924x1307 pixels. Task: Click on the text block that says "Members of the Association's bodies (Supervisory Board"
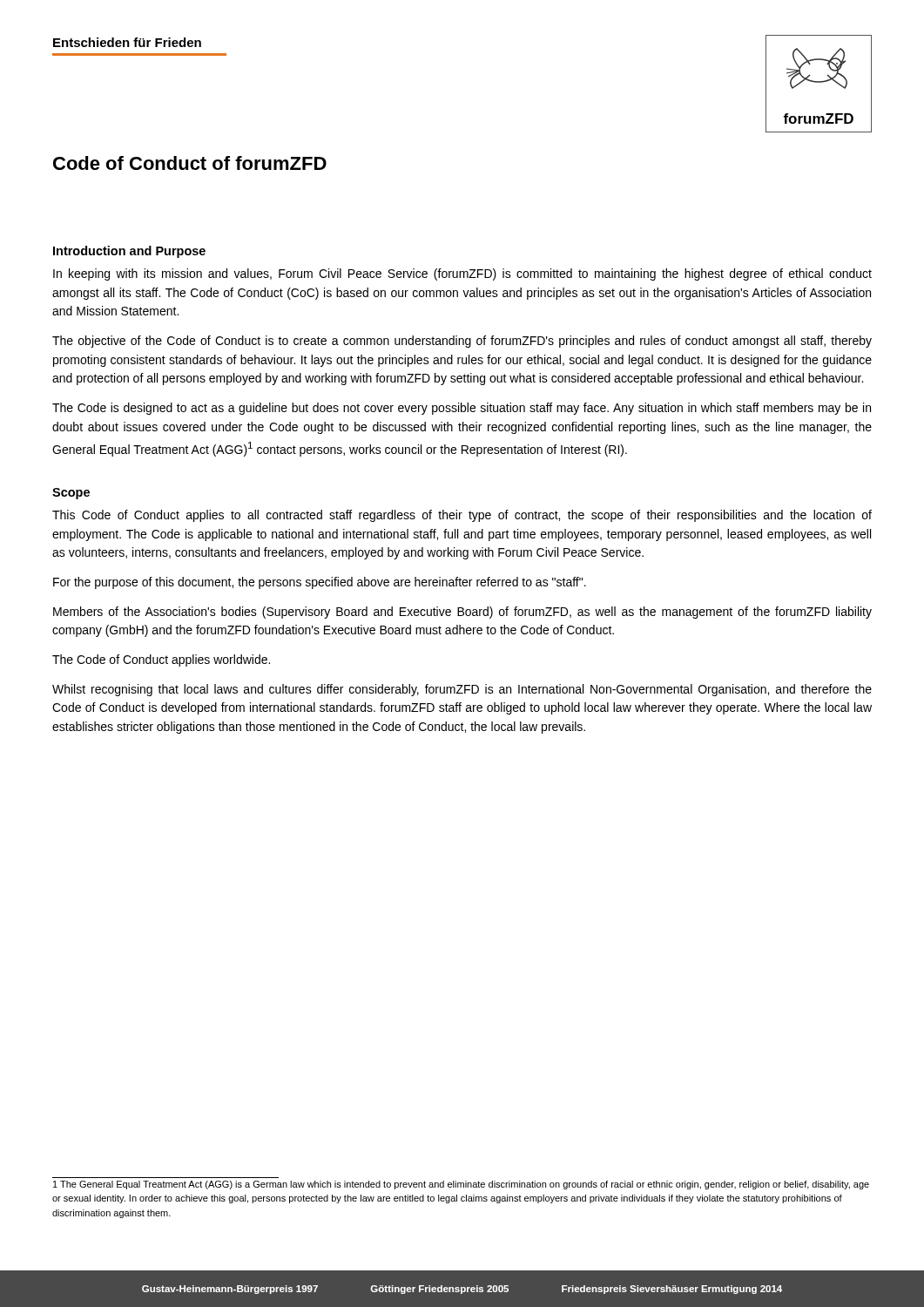462,621
